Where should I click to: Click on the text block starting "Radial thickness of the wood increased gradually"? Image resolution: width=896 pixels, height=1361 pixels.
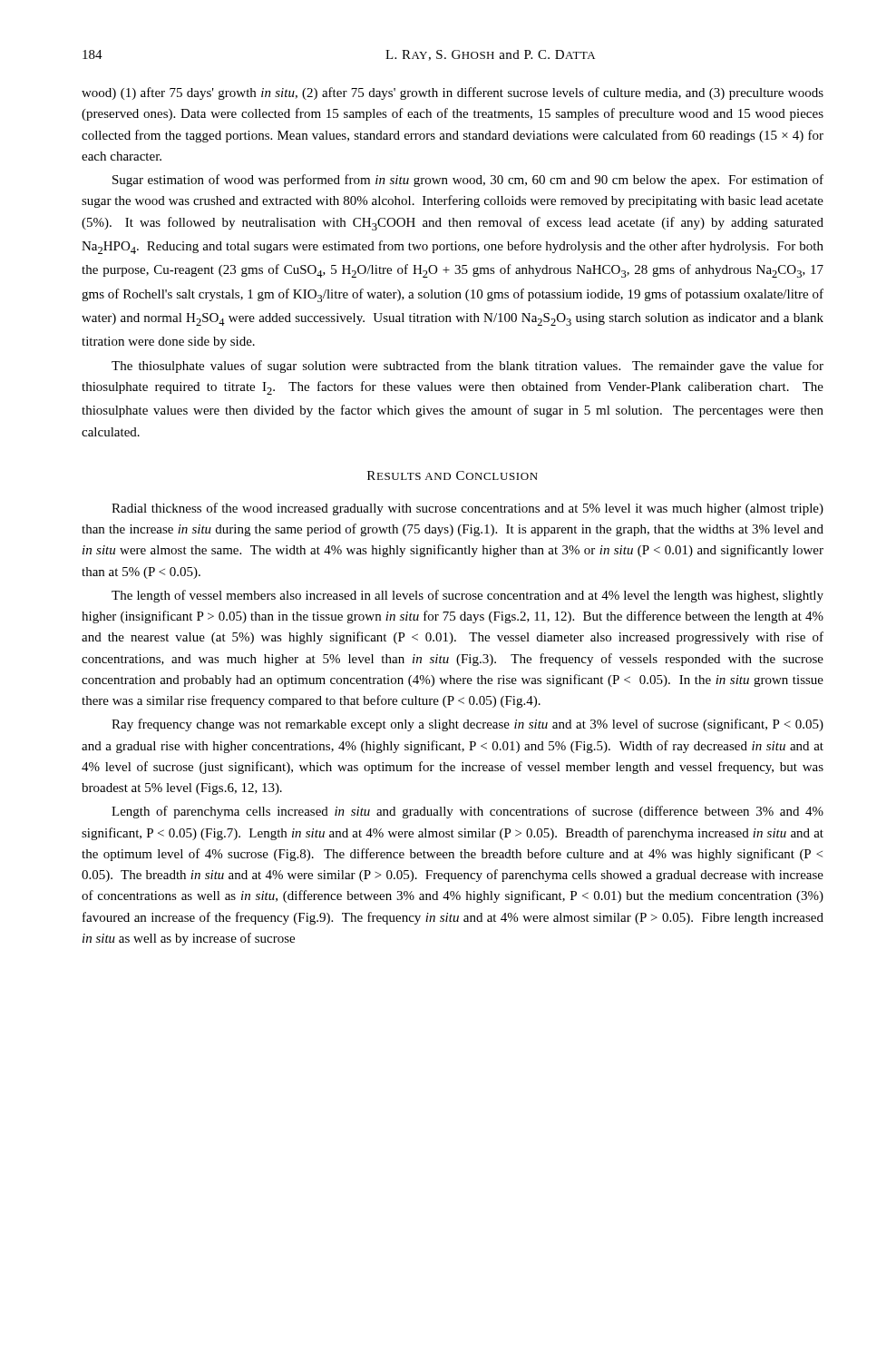click(x=453, y=540)
